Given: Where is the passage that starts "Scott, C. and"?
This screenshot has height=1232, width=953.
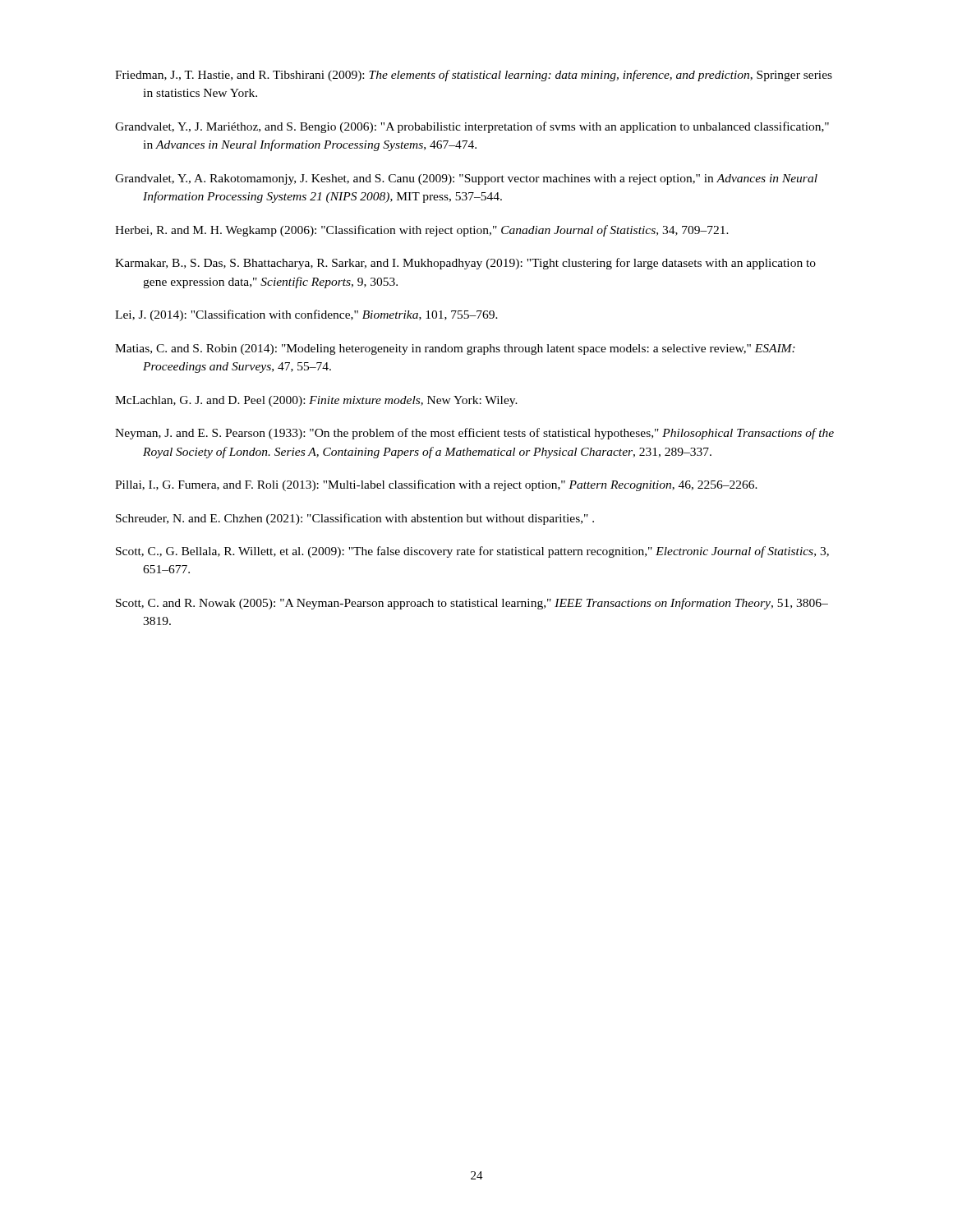Looking at the screenshot, I should click(x=471, y=612).
